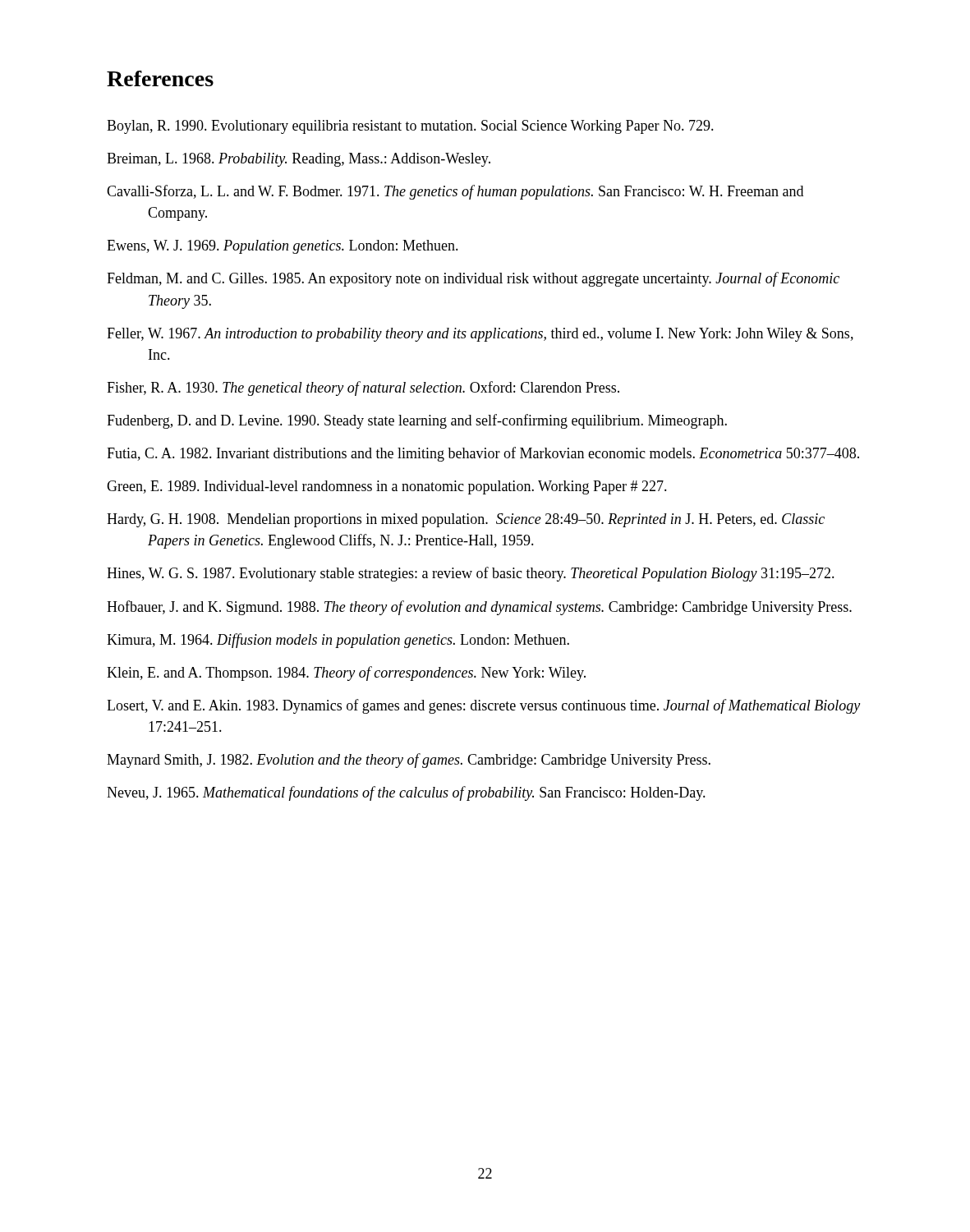Click on the list item that says "Ewens, W. J."
This screenshot has height=1232, width=970.
click(283, 246)
